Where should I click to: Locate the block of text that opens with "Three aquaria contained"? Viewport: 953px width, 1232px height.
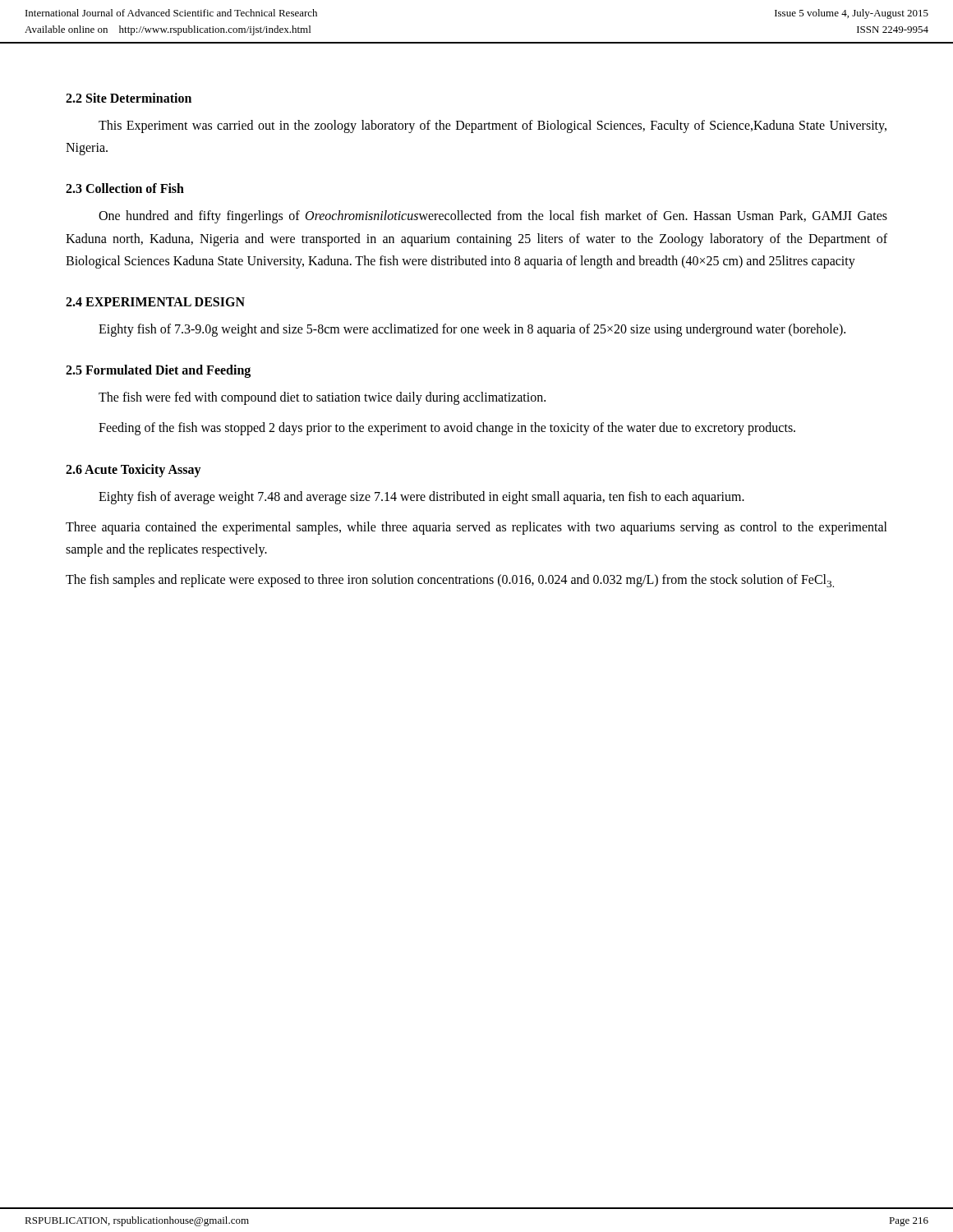pos(476,538)
